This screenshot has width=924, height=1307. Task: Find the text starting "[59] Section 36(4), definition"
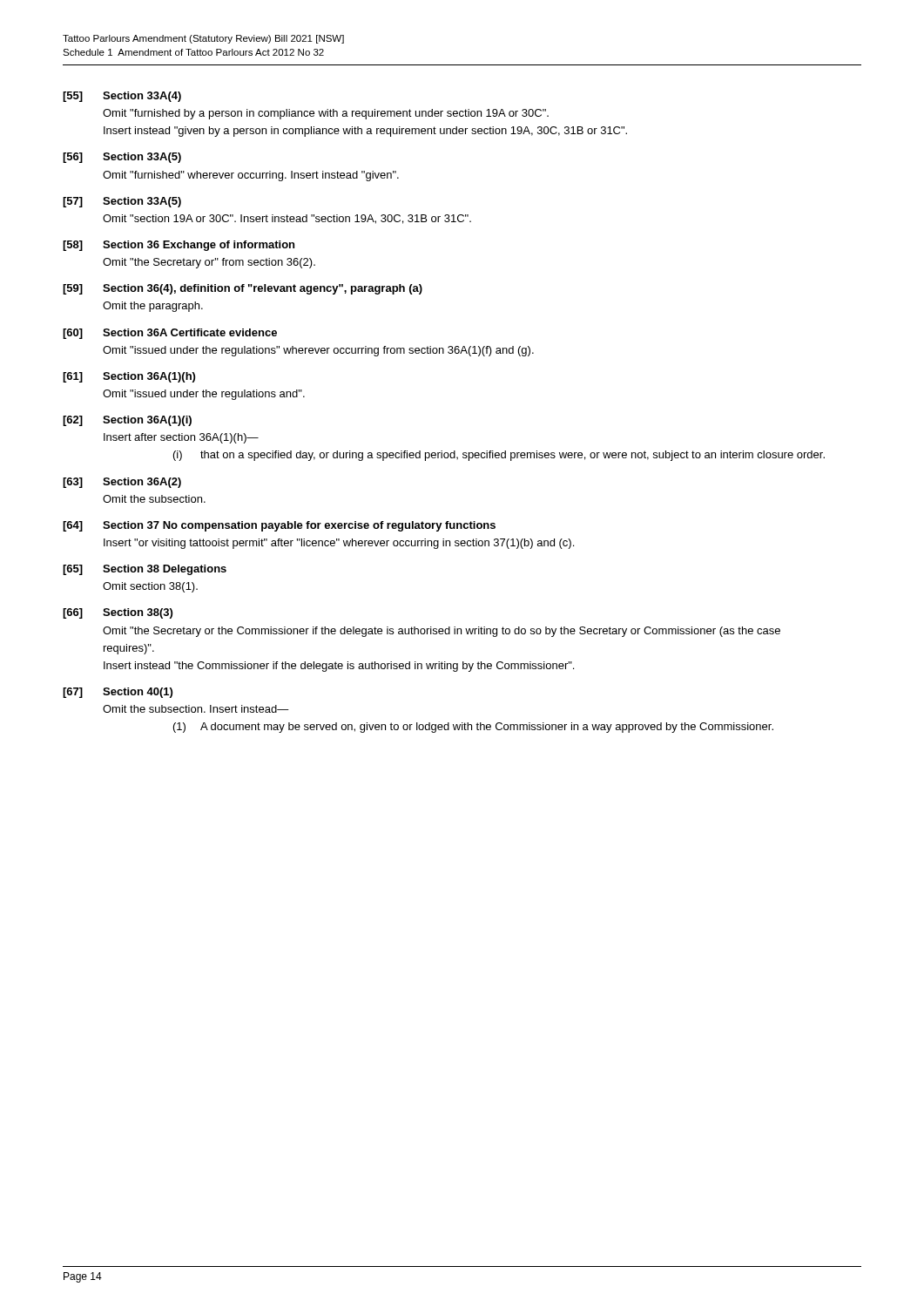[x=243, y=289]
